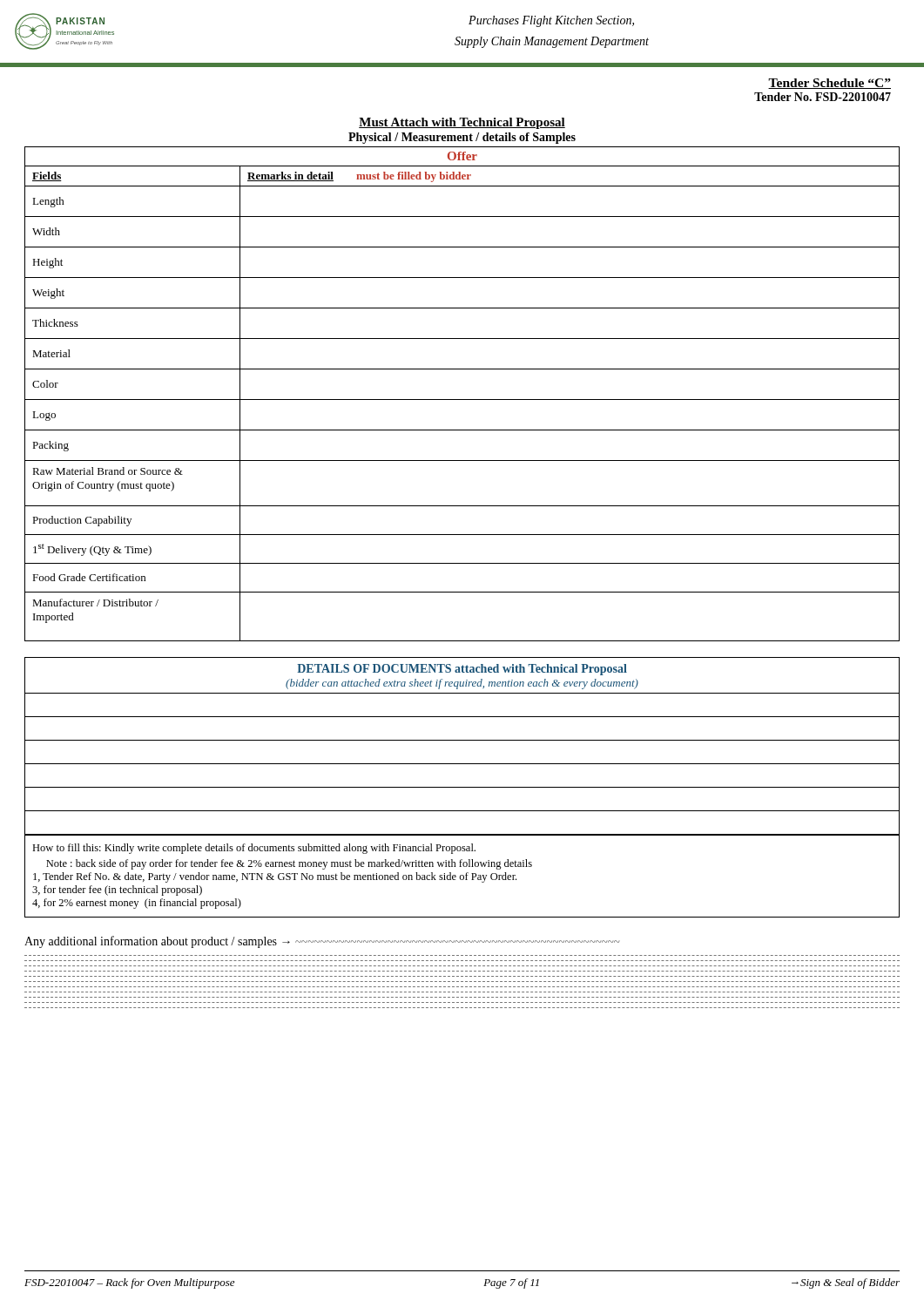The height and width of the screenshot is (1307, 924).
Task: Select the table that reads "DETAILS OF DOCUMENTS"
Action: click(462, 787)
